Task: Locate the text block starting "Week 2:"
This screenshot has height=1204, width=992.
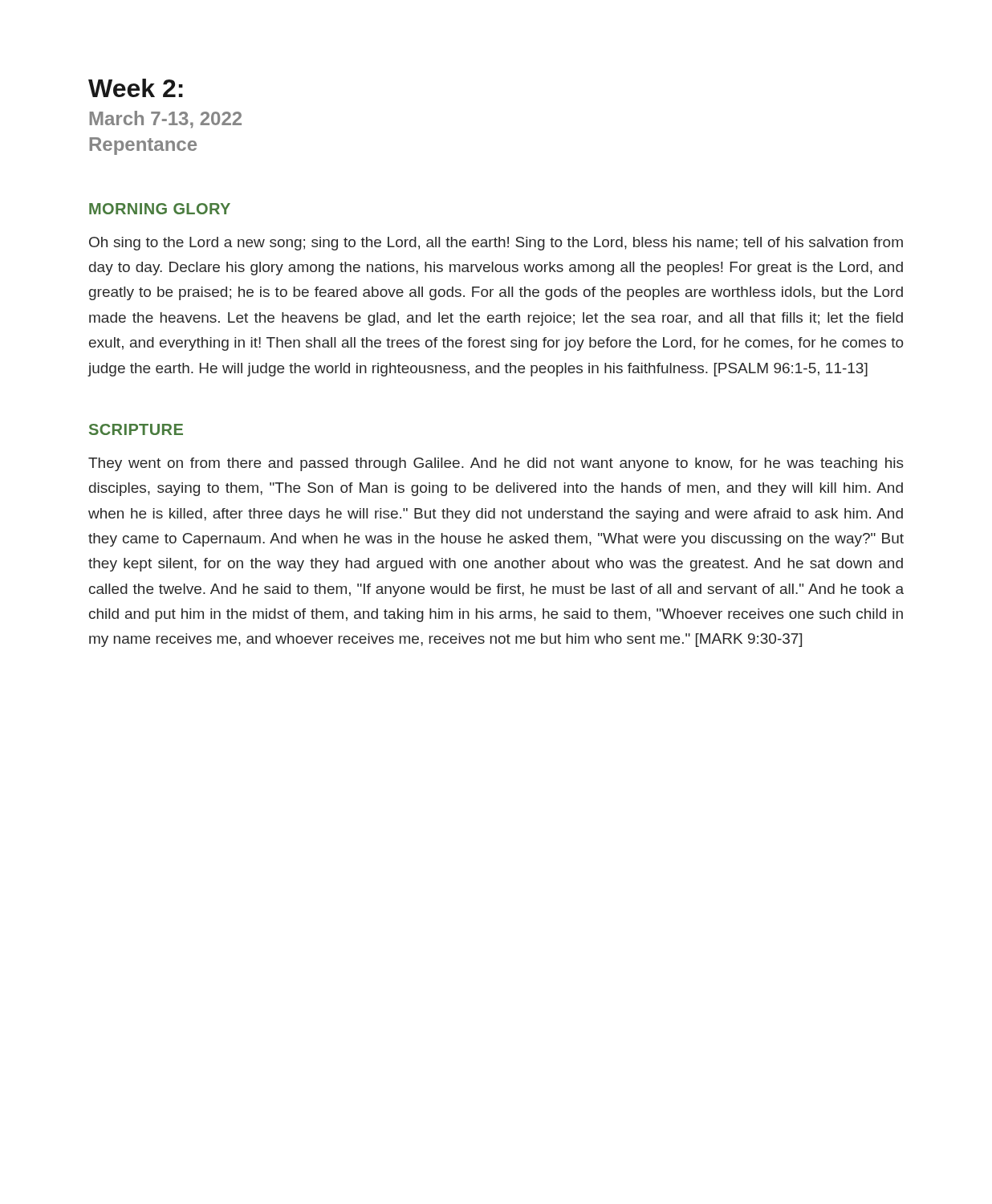Action: pyautogui.click(x=137, y=88)
